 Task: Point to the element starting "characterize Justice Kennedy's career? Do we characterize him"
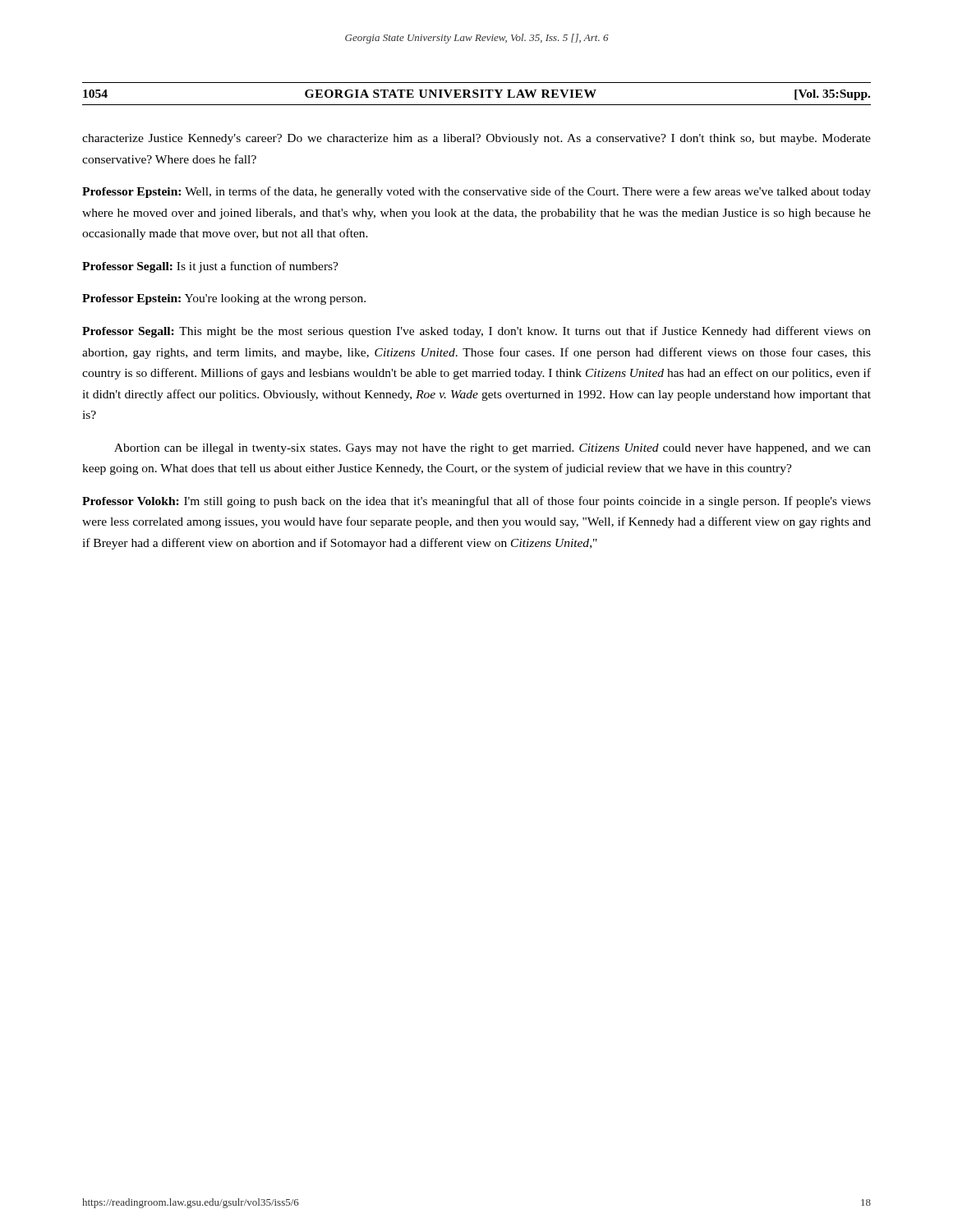point(476,148)
